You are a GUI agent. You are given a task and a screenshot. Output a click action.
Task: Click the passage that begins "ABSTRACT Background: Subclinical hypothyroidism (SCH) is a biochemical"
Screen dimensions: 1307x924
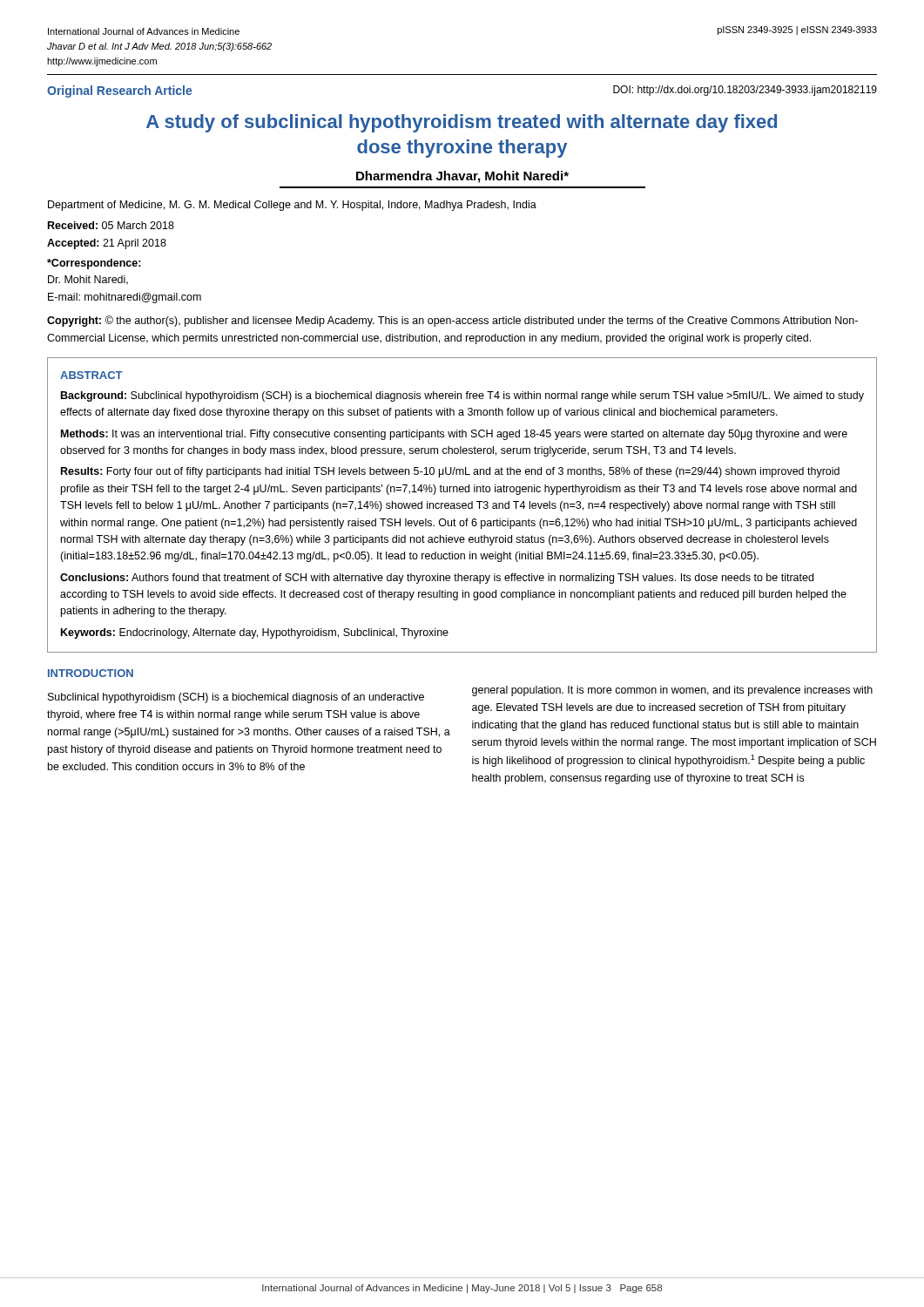pos(462,505)
